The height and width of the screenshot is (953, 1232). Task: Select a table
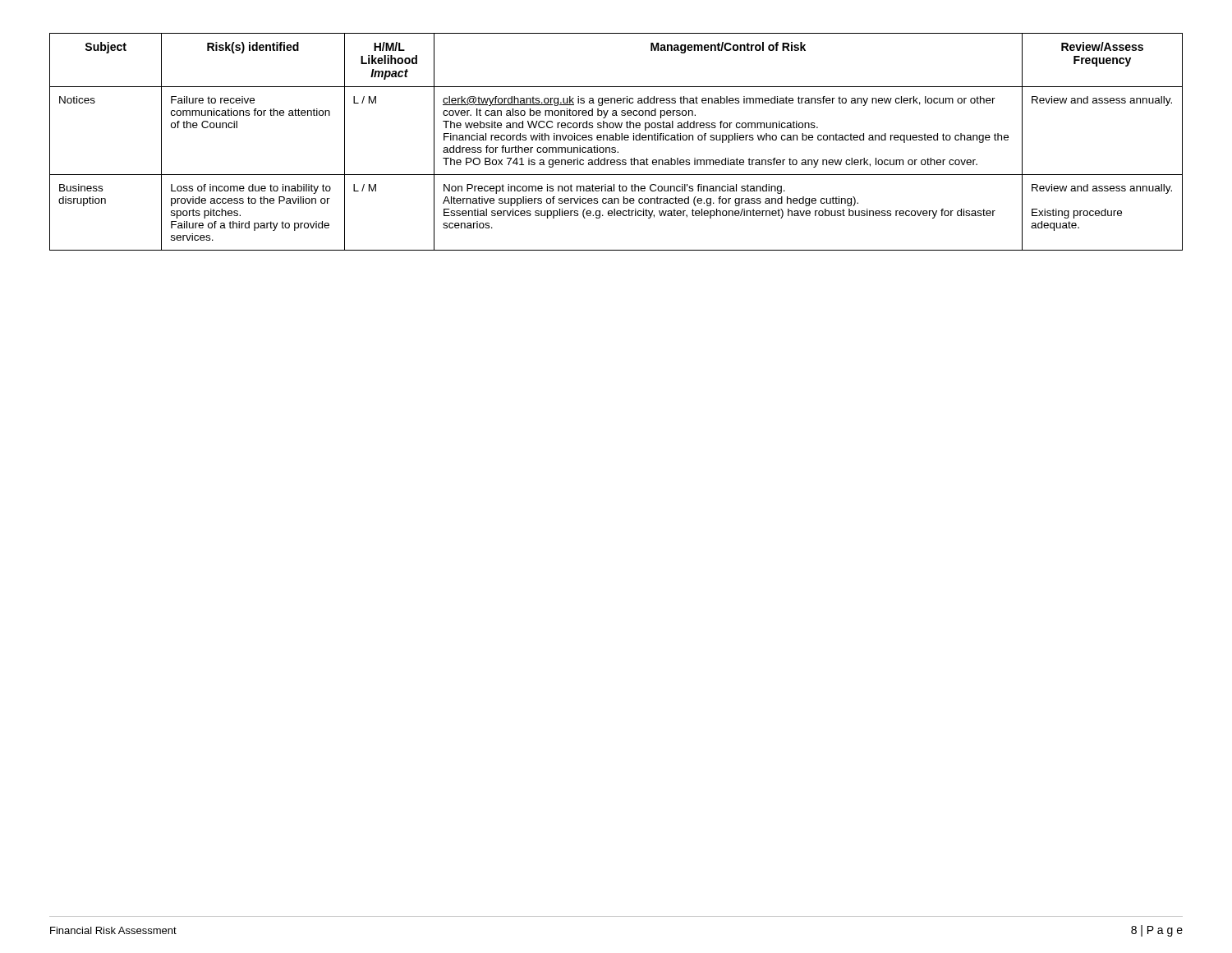click(616, 142)
